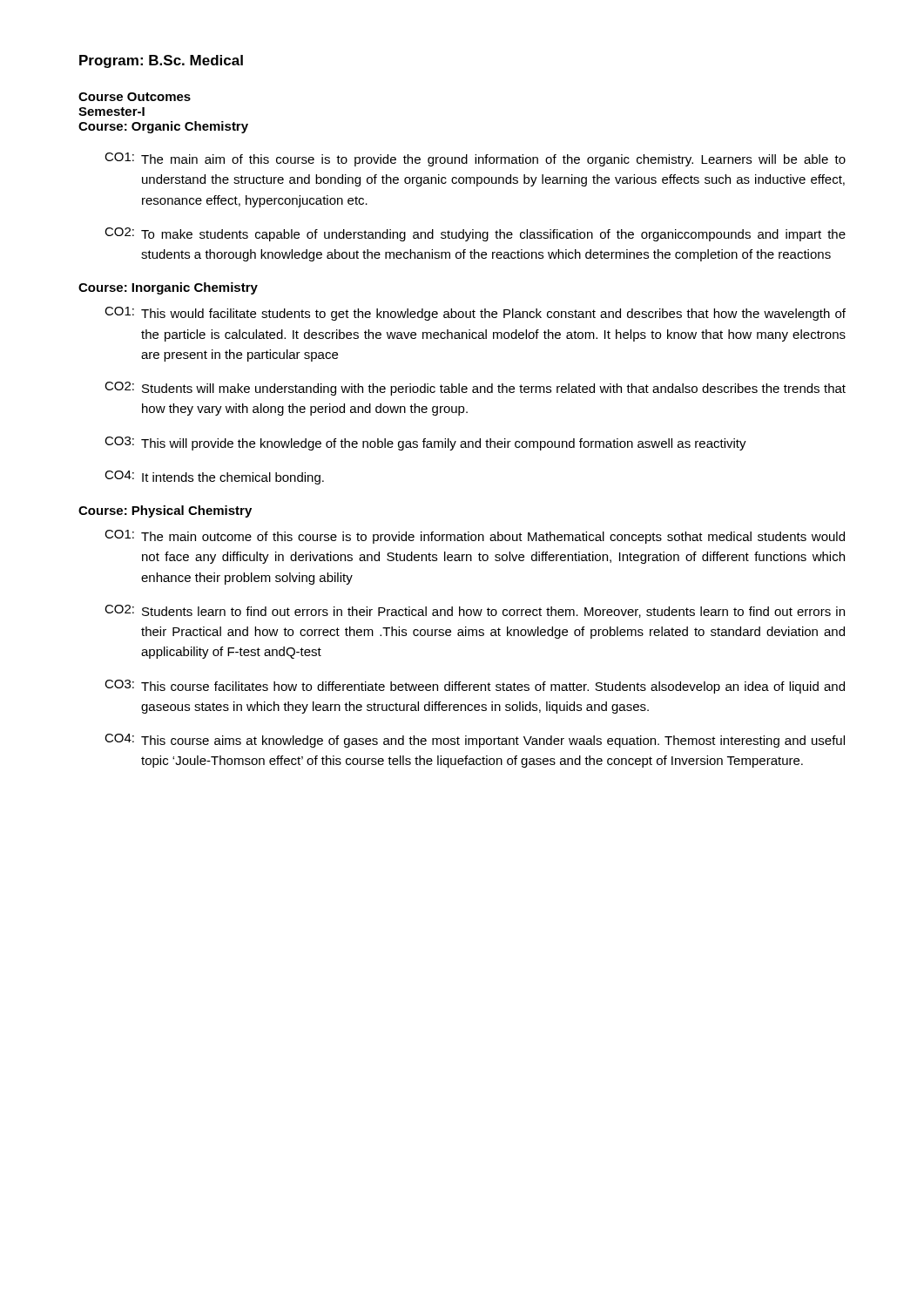
Task: Find the region starting "CO1: The main aim of"
Action: tap(475, 179)
